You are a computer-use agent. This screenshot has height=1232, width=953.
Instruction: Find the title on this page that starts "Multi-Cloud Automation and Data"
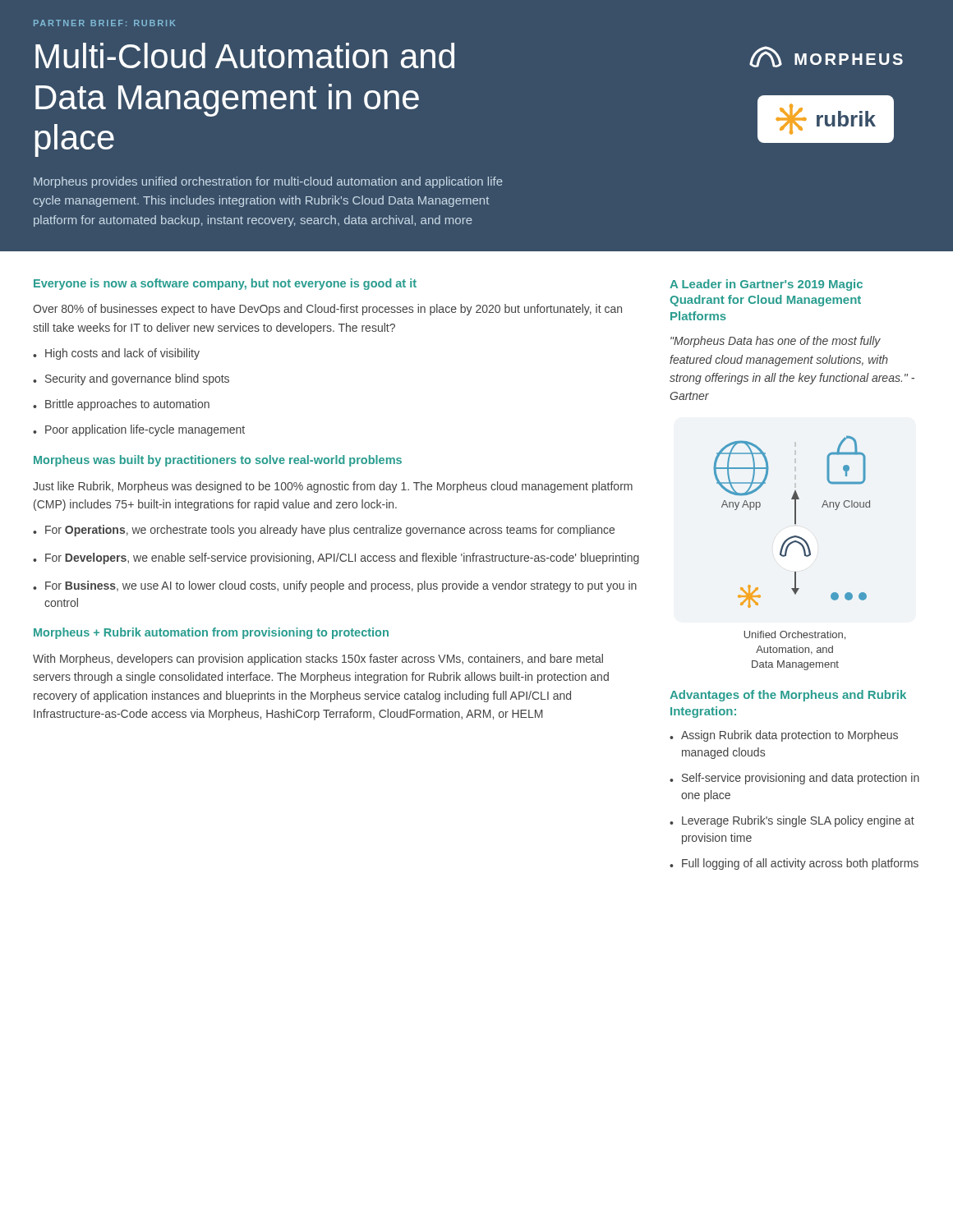245,97
